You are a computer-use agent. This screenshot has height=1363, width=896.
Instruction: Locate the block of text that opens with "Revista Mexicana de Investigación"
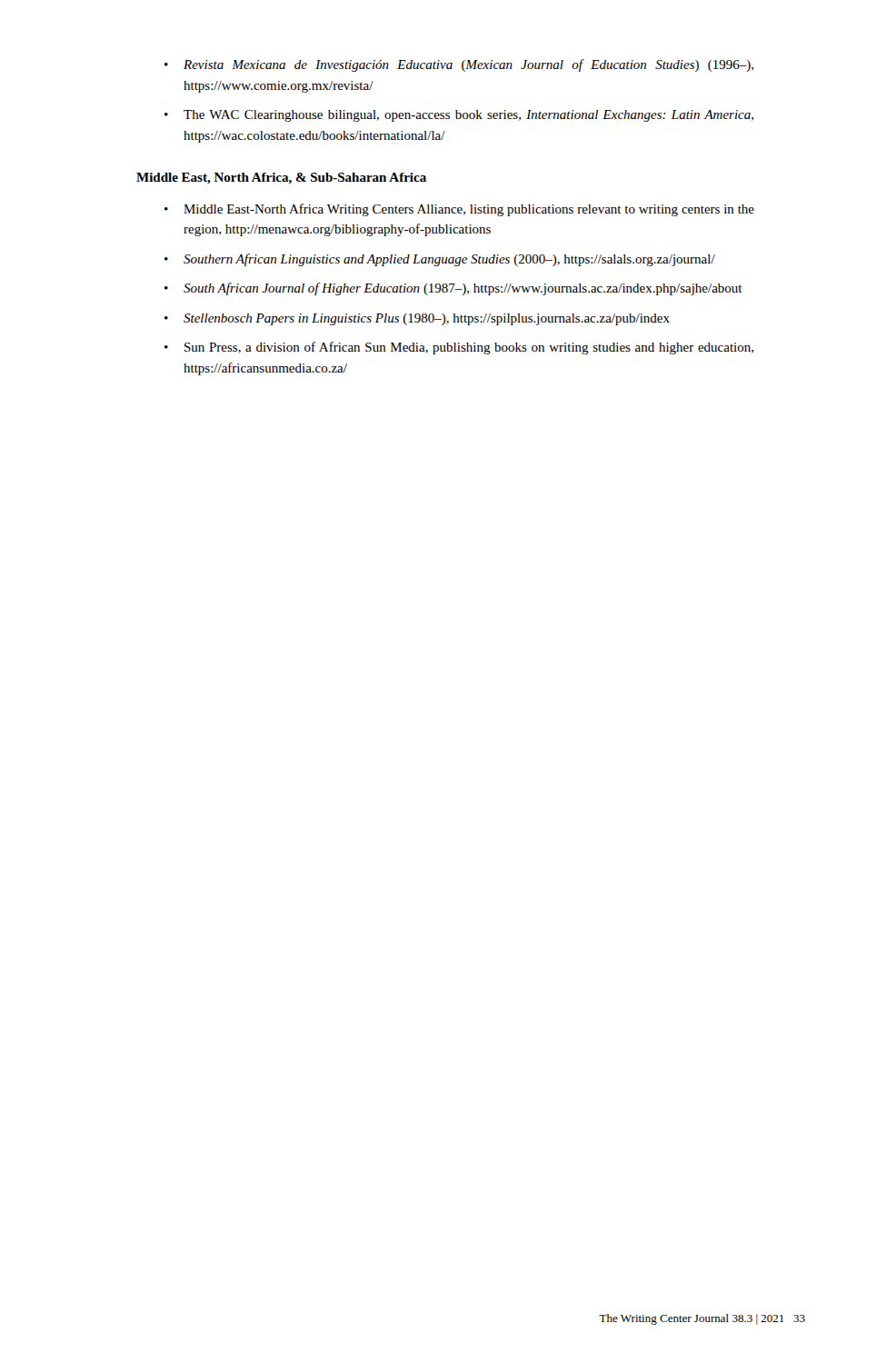click(x=469, y=75)
